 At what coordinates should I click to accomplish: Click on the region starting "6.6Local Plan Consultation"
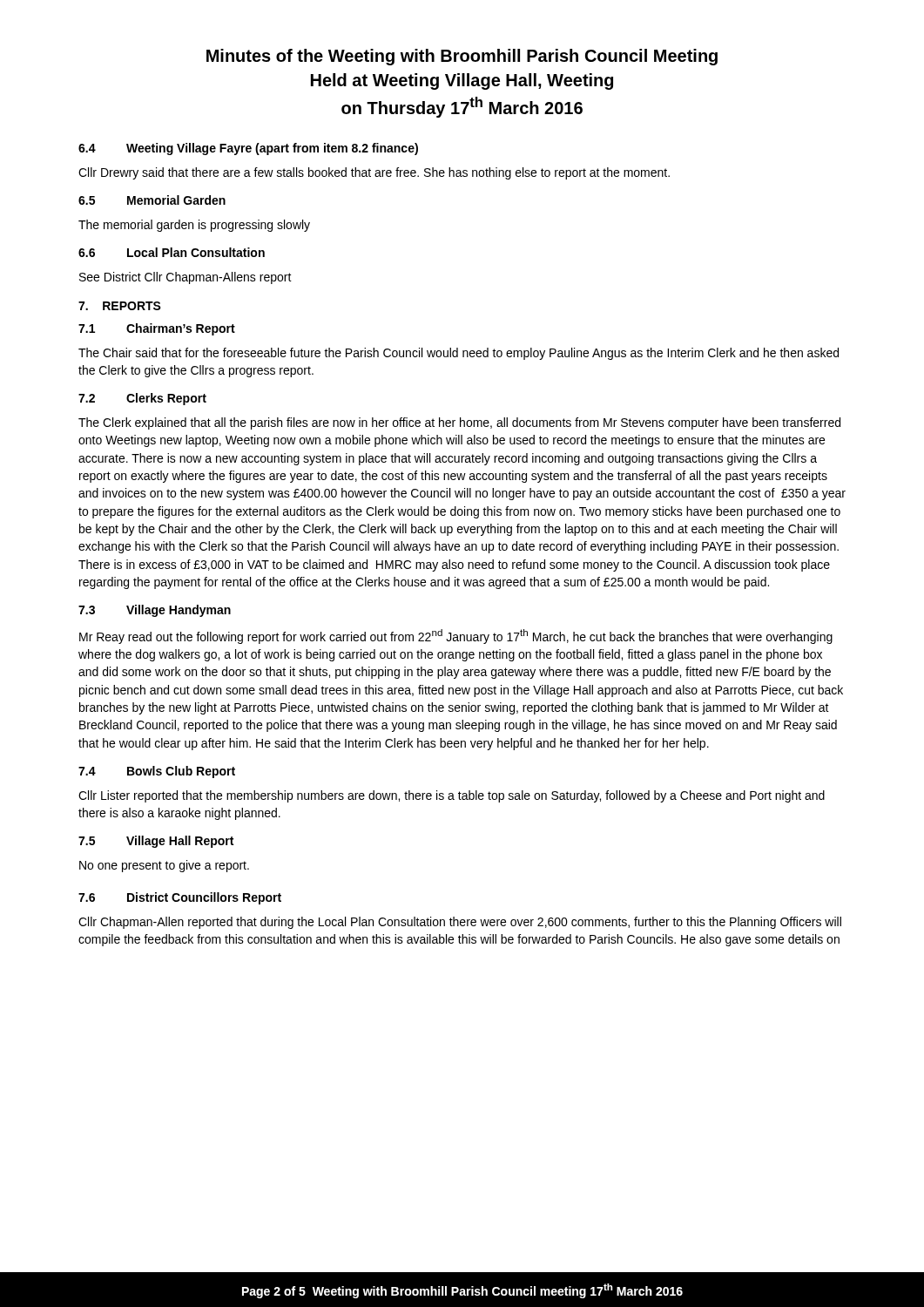coord(172,253)
